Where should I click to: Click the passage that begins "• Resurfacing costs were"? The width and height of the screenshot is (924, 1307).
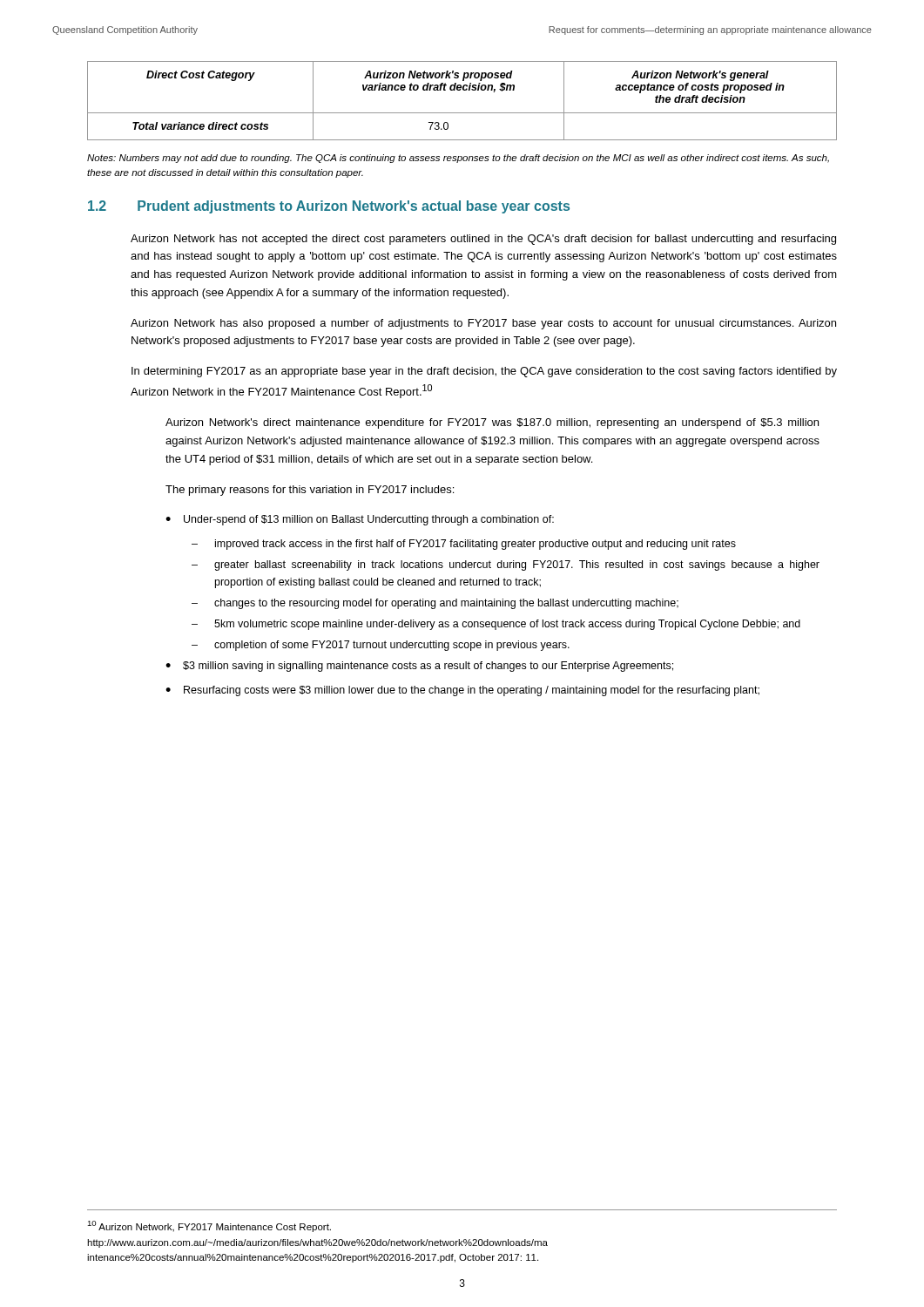[492, 690]
